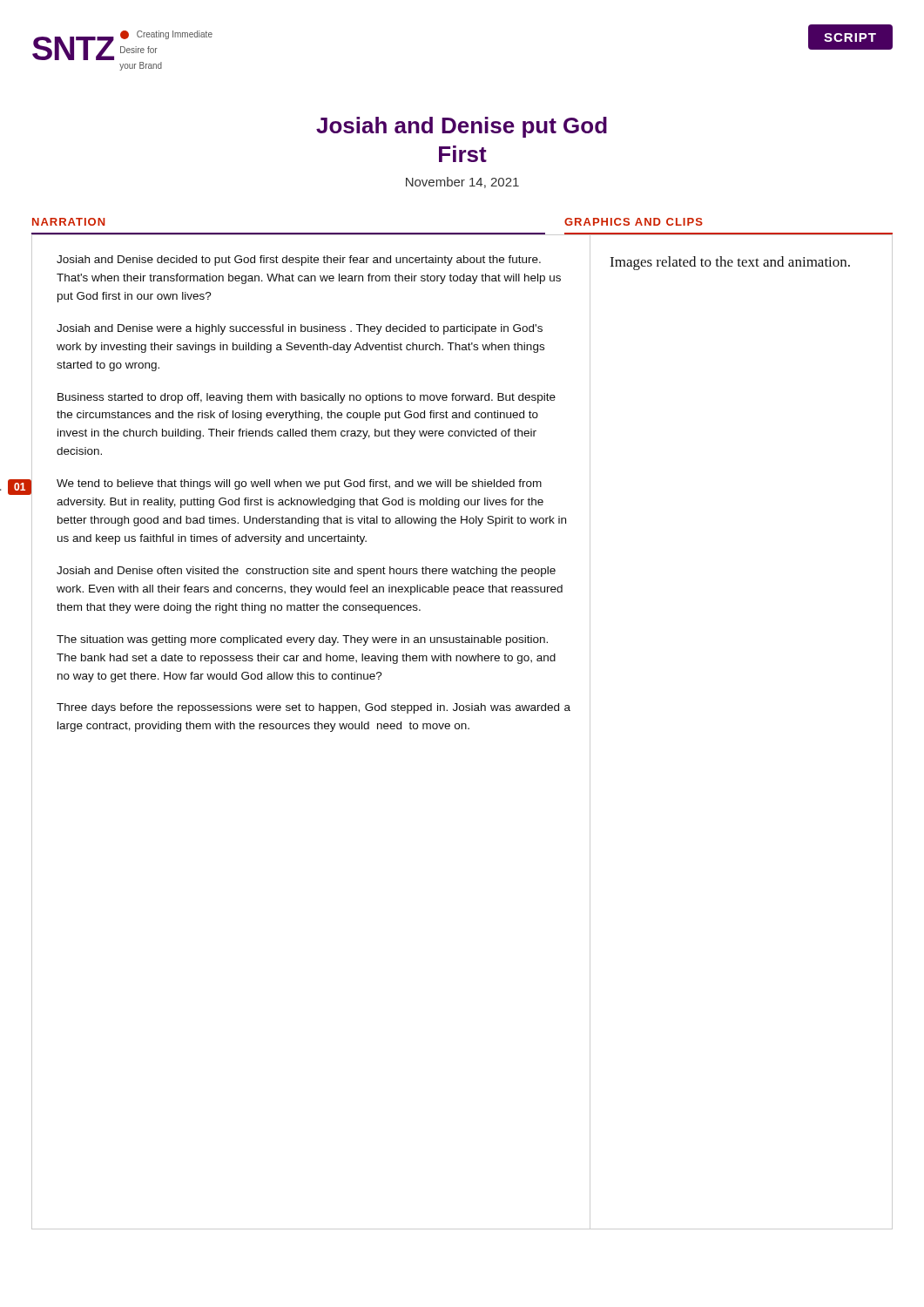Select the text block starting "Business started to drop off, leaving"
Screen dimensions: 1307x924
tap(306, 424)
